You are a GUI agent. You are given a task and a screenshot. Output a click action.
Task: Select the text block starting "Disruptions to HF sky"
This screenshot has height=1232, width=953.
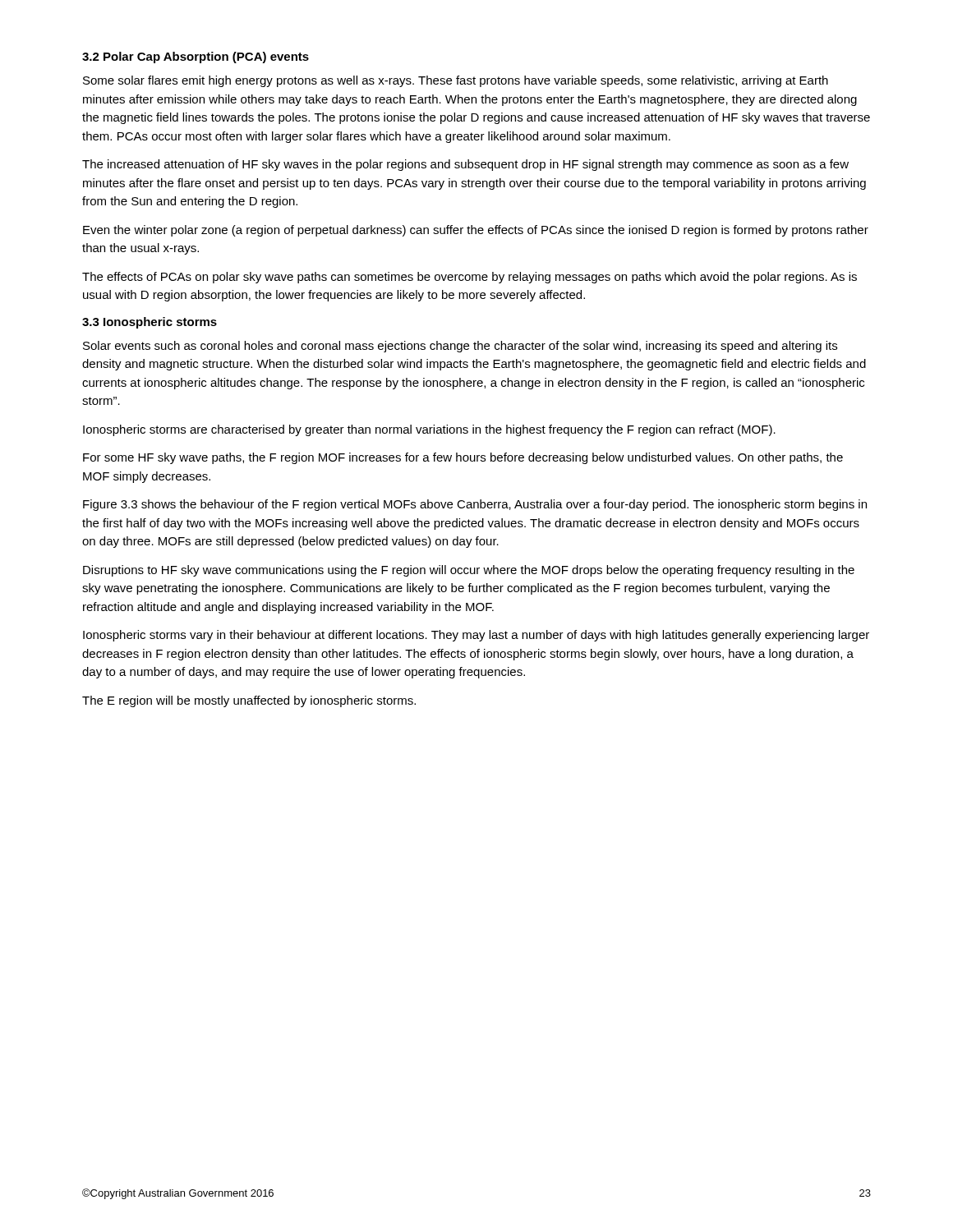tap(468, 588)
